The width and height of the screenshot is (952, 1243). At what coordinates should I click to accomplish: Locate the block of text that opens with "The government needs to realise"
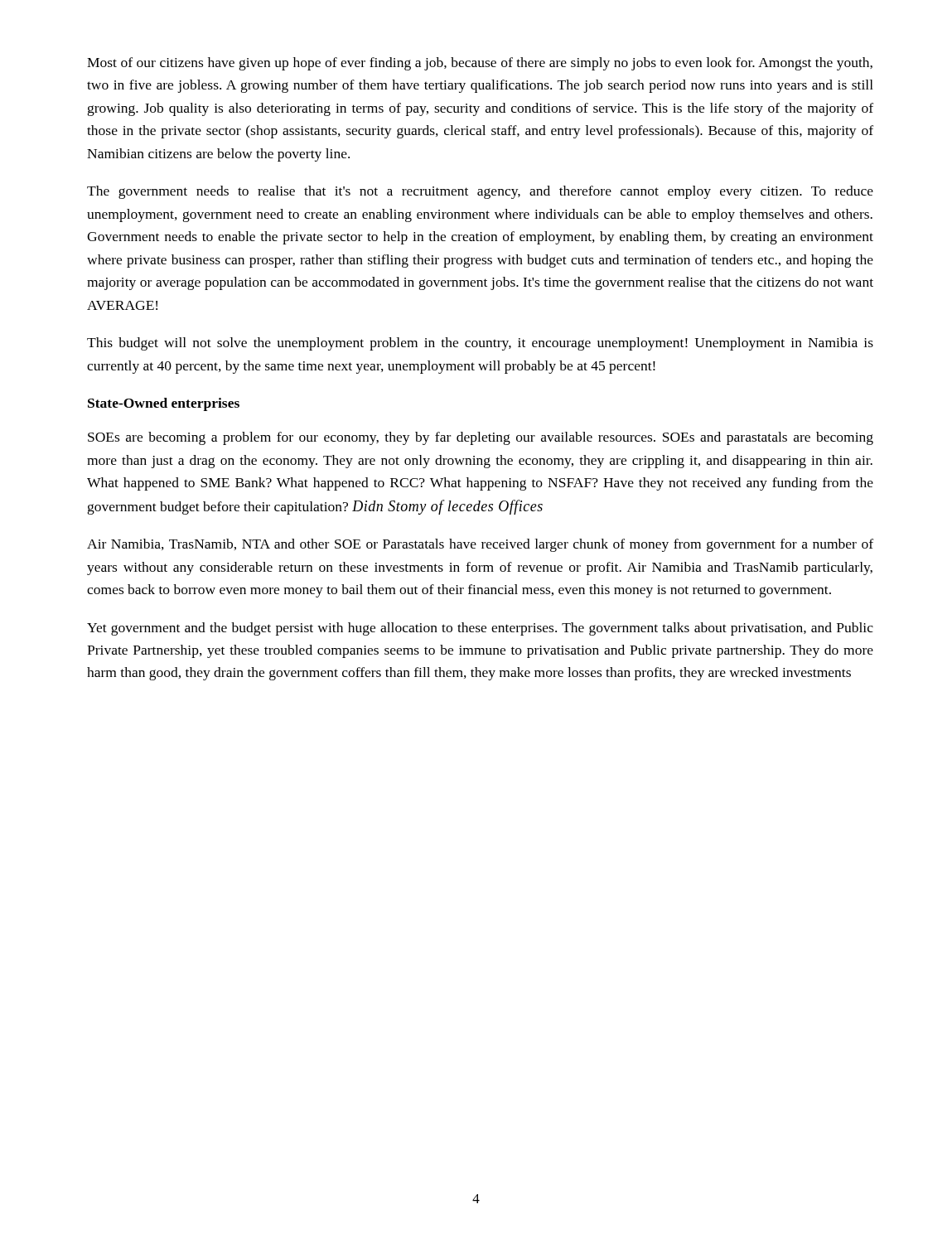[x=480, y=248]
